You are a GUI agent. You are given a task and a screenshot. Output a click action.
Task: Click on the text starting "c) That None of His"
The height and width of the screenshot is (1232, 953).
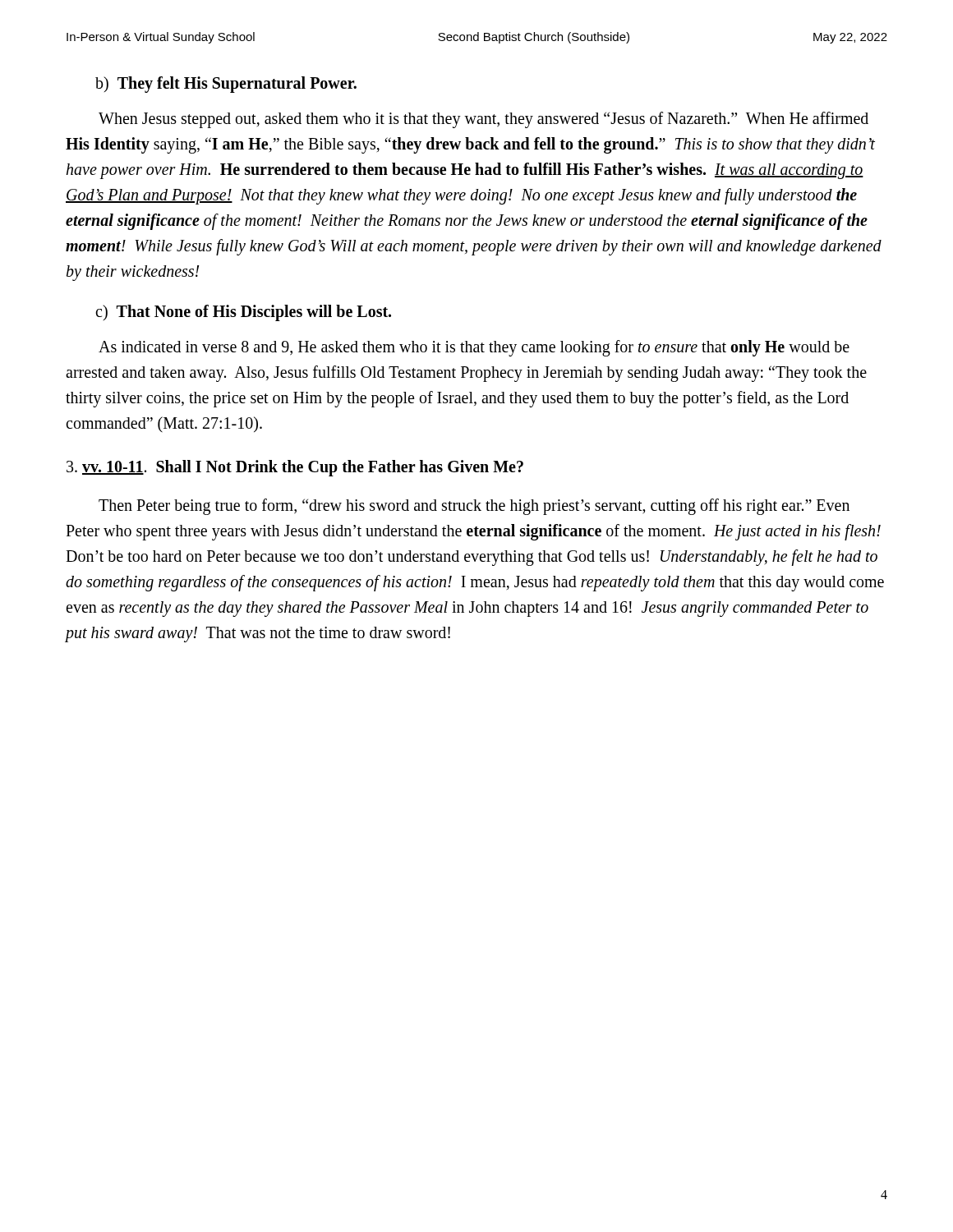pyautogui.click(x=244, y=311)
